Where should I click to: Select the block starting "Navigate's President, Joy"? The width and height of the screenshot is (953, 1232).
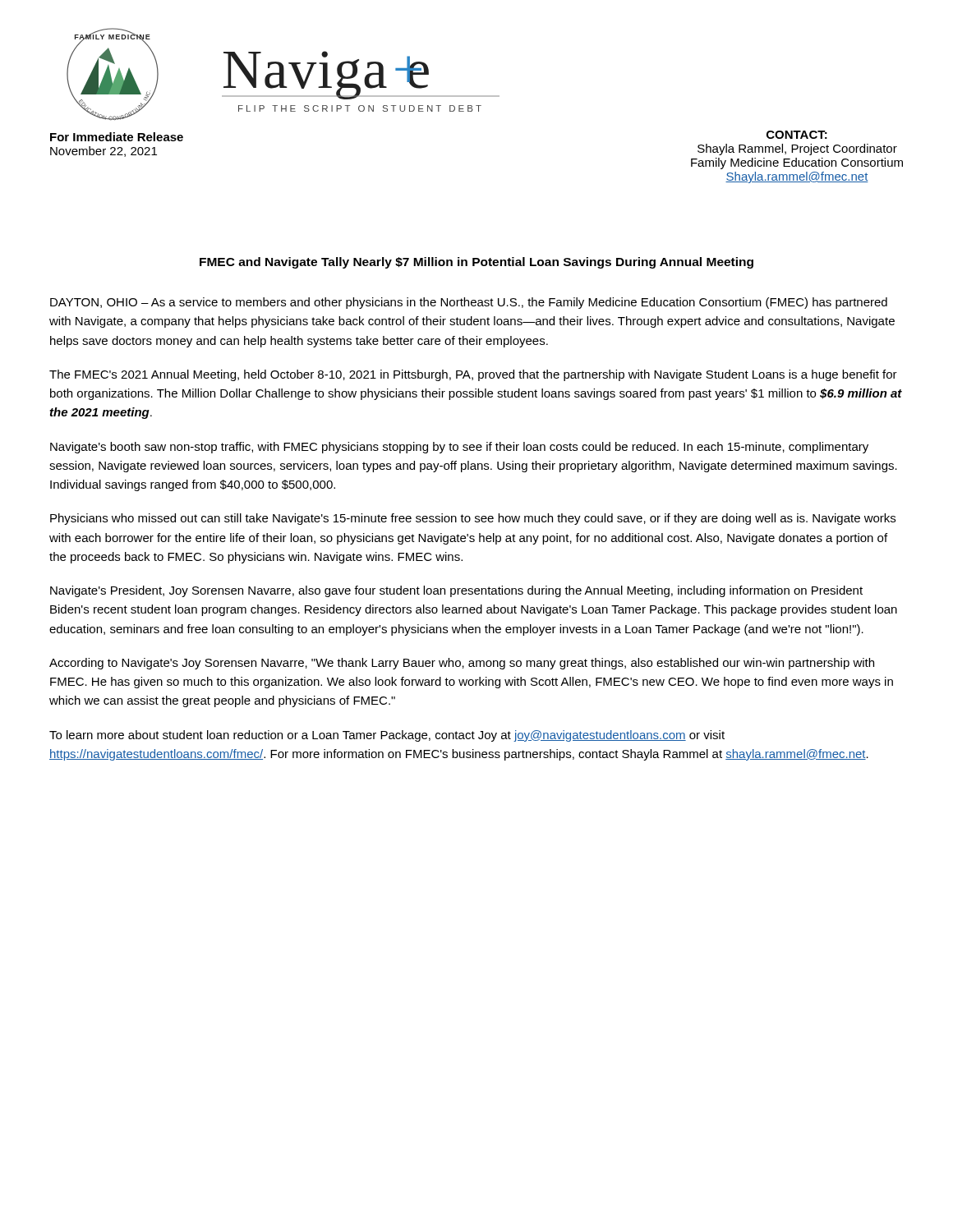point(473,609)
